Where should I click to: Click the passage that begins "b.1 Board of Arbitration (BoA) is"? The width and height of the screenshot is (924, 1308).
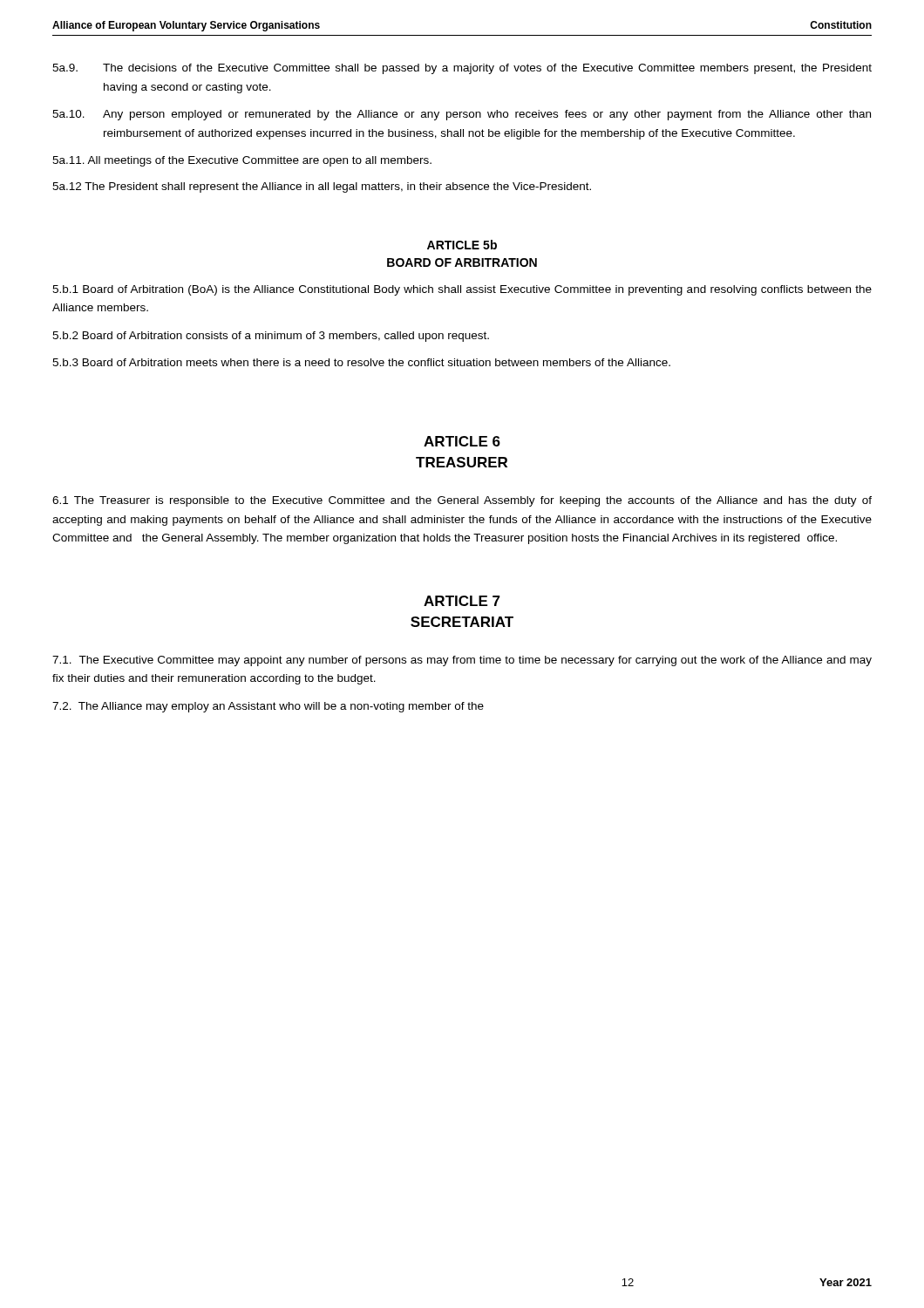[462, 298]
